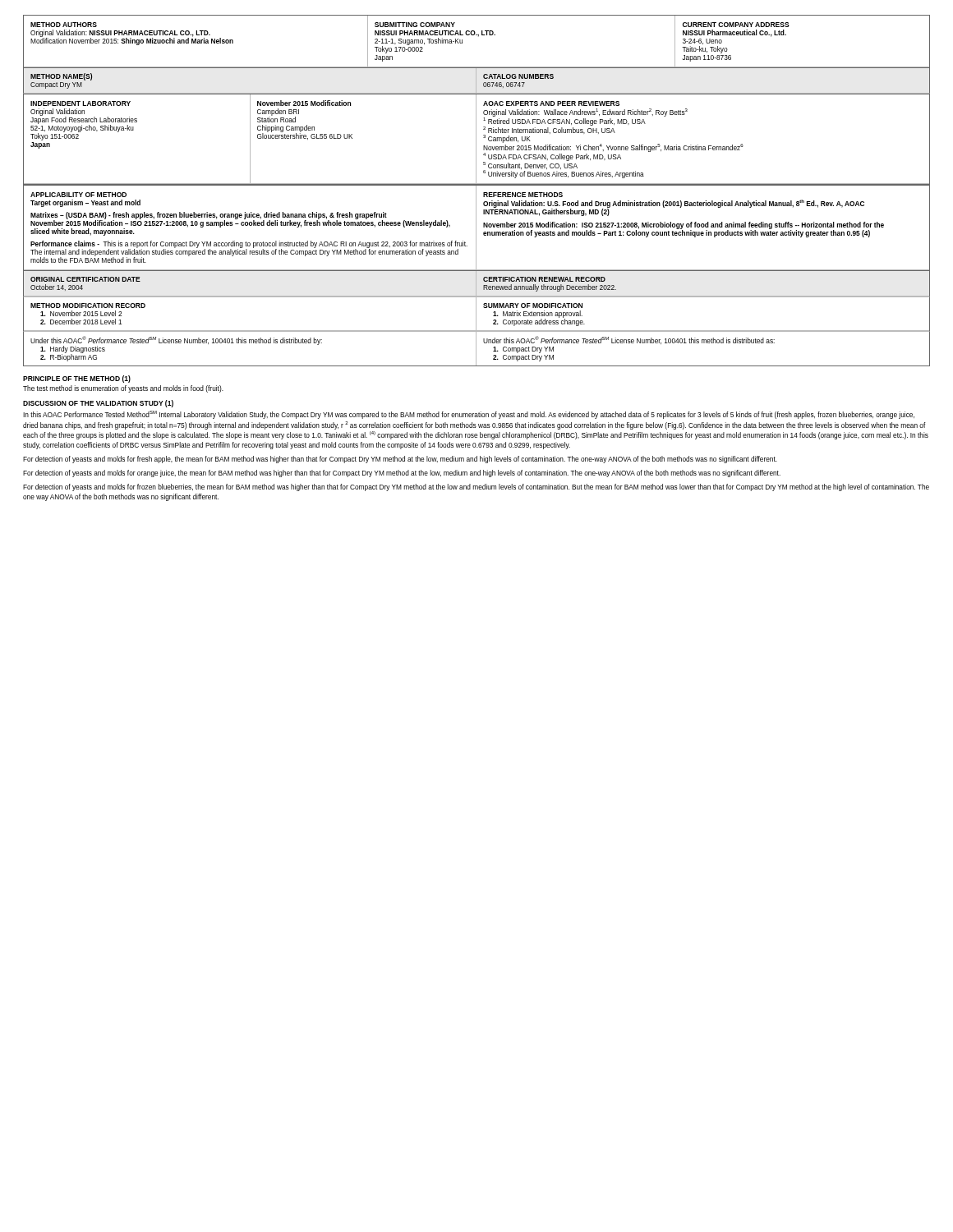Locate the table with the text "INDEPENDENT LABORATORY Original Validation Japan"
Screen dimensions: 1232x953
476,139
